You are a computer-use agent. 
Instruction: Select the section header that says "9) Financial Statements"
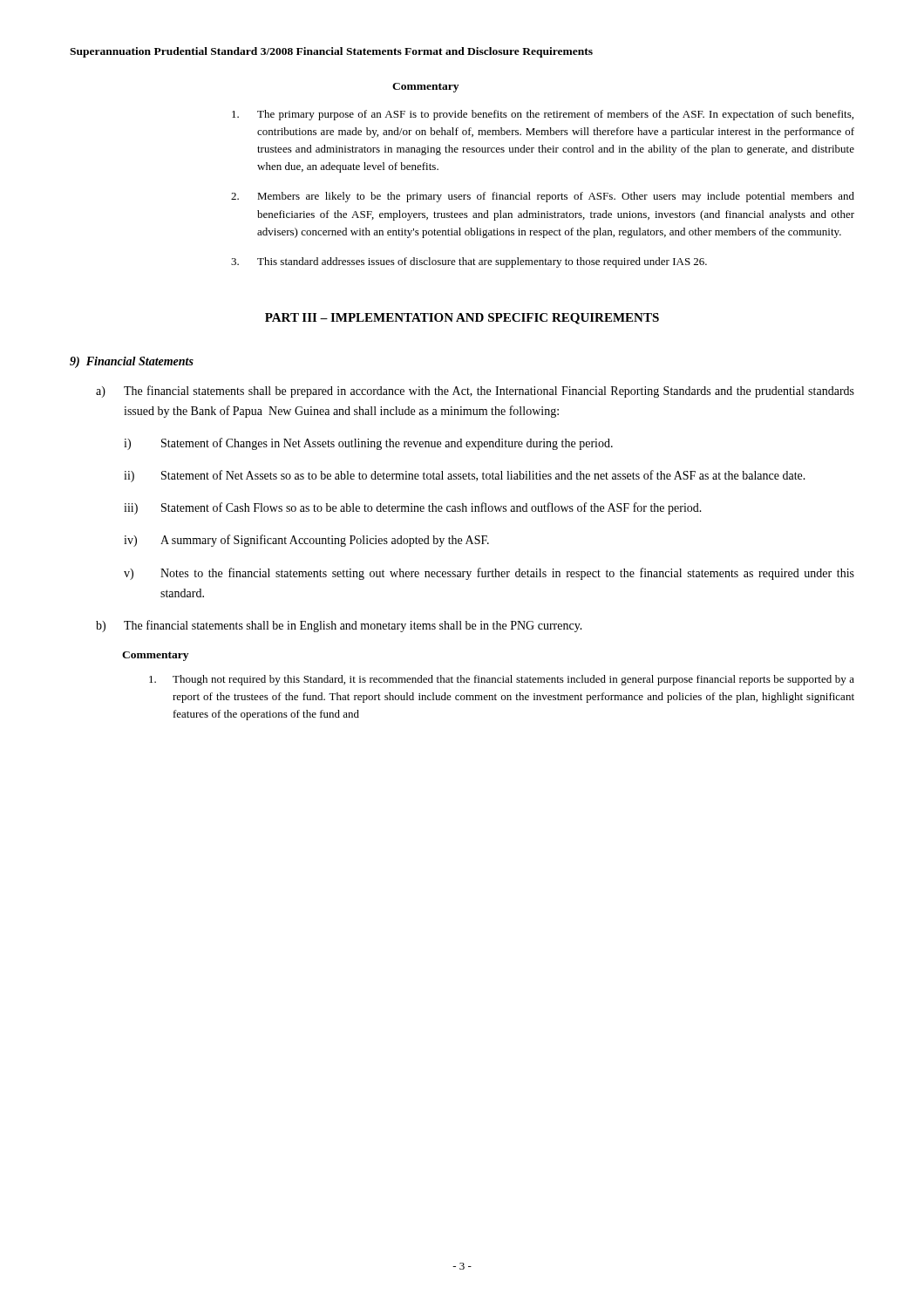[x=132, y=361]
